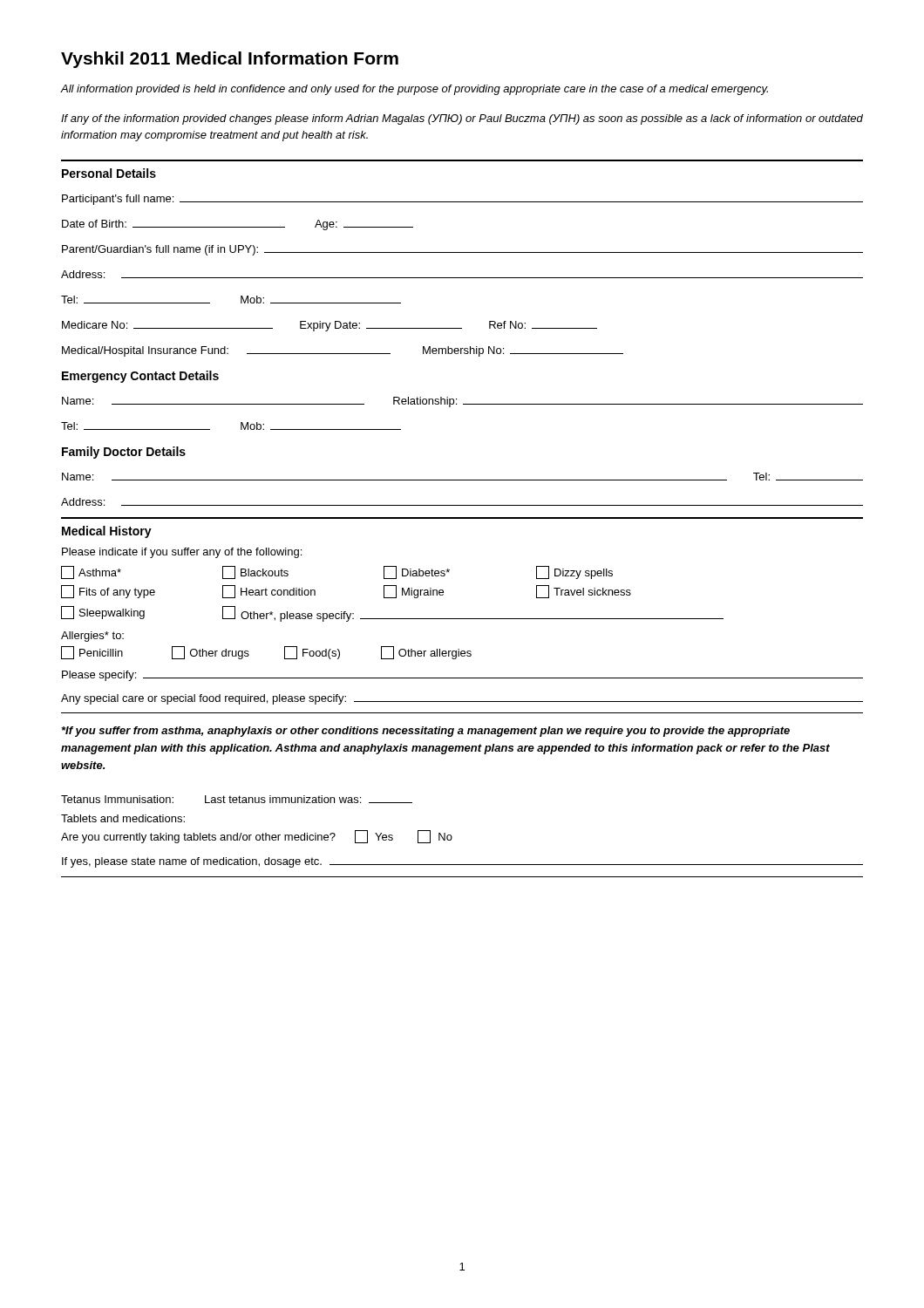Where does it say "Name: Tel:"?
Viewport: 924px width, 1308px height.
462,474
